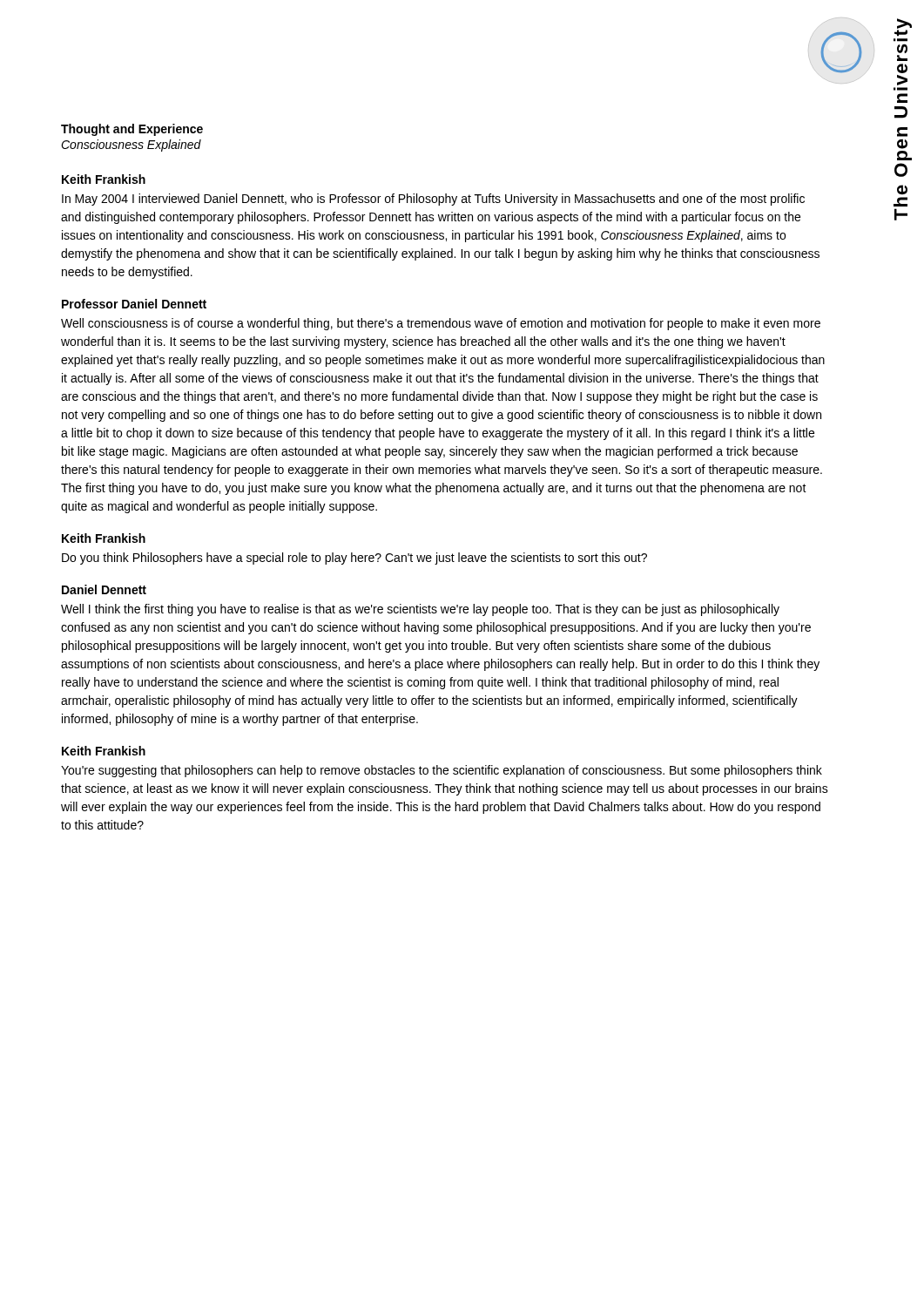
Task: Navigate to the passage starting "Thought and Experience Consciousness Explained"
Action: pos(132,130)
